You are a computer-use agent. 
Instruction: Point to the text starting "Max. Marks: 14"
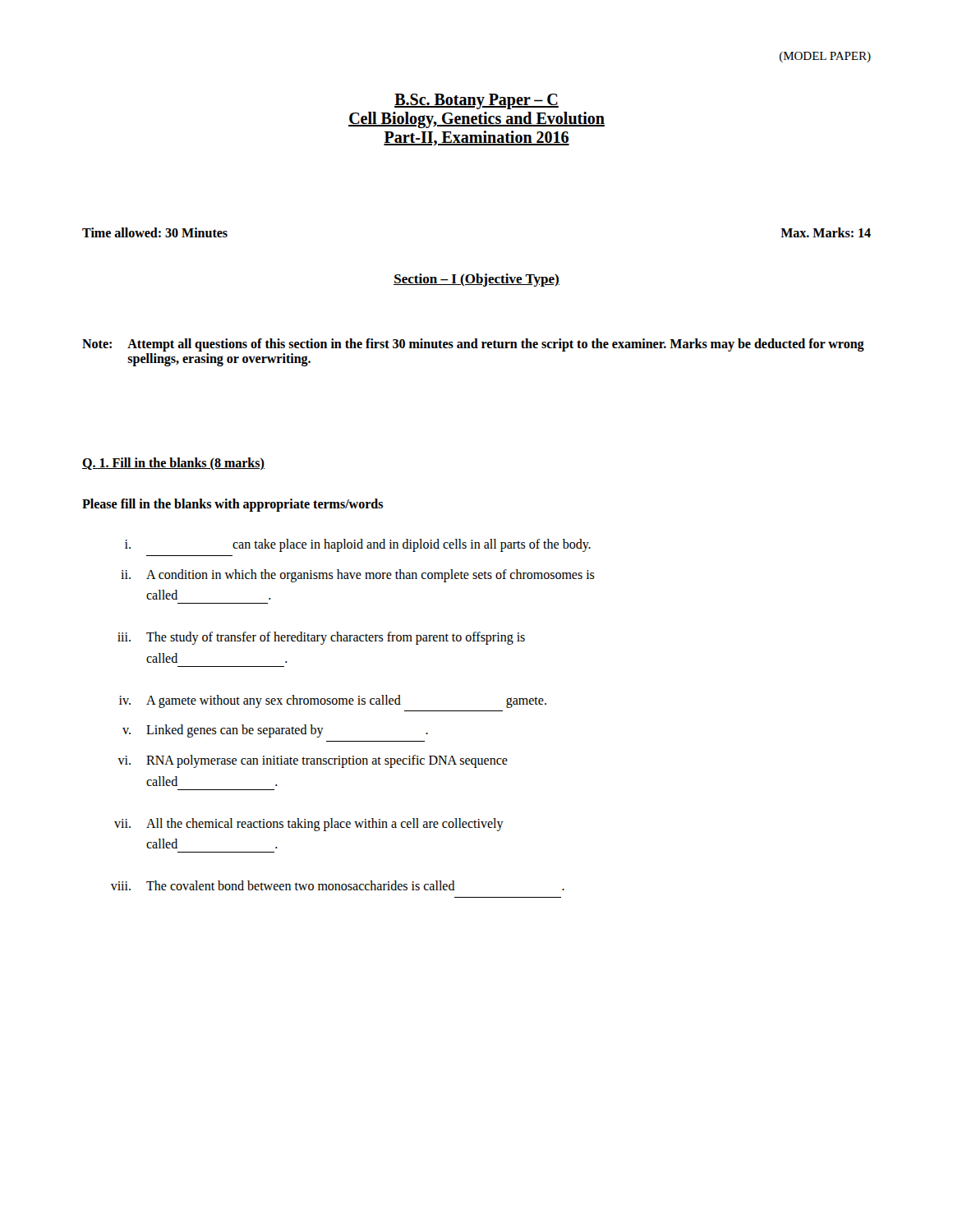(826, 233)
